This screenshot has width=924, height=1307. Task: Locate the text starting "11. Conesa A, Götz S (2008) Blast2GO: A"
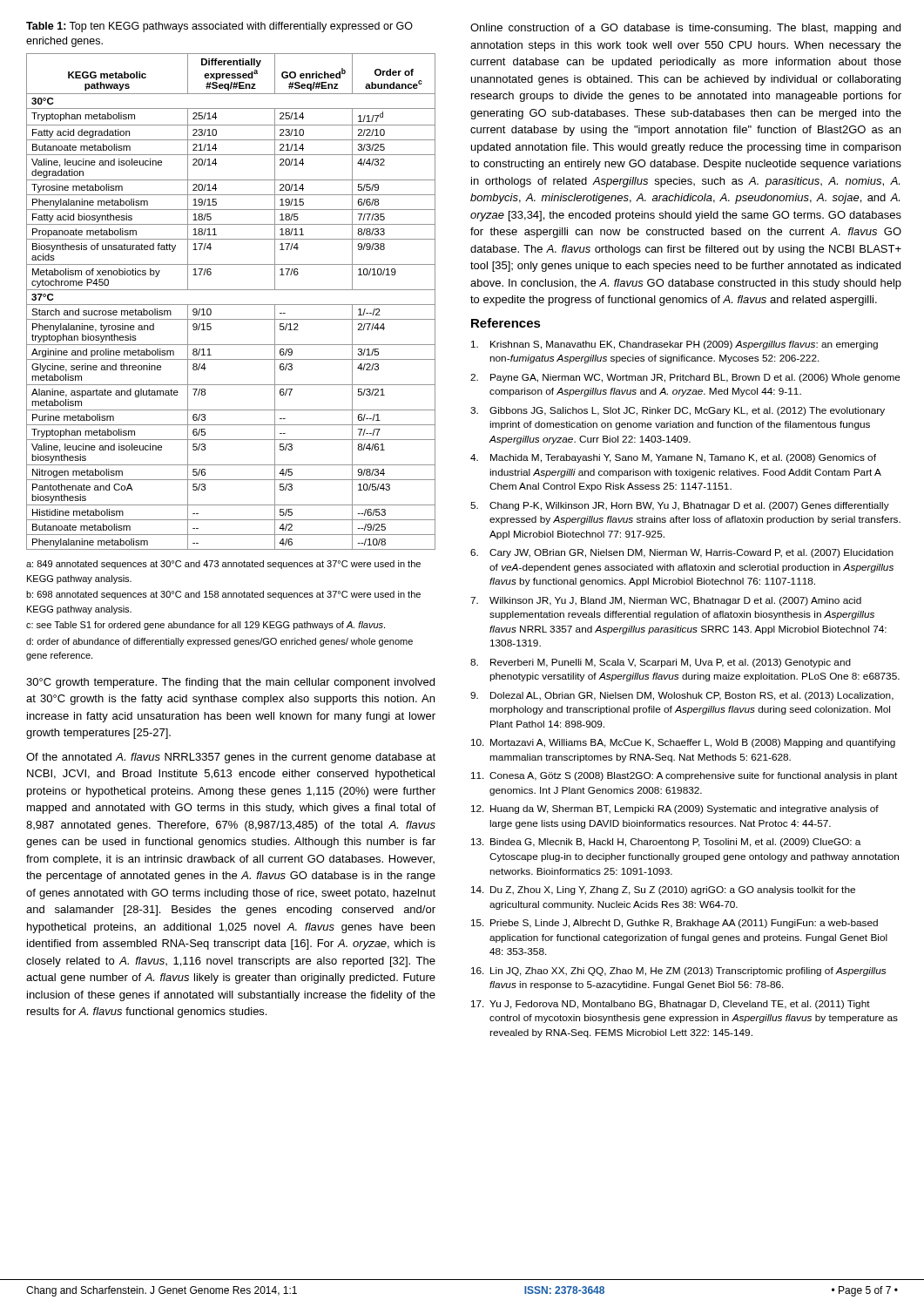click(x=686, y=783)
